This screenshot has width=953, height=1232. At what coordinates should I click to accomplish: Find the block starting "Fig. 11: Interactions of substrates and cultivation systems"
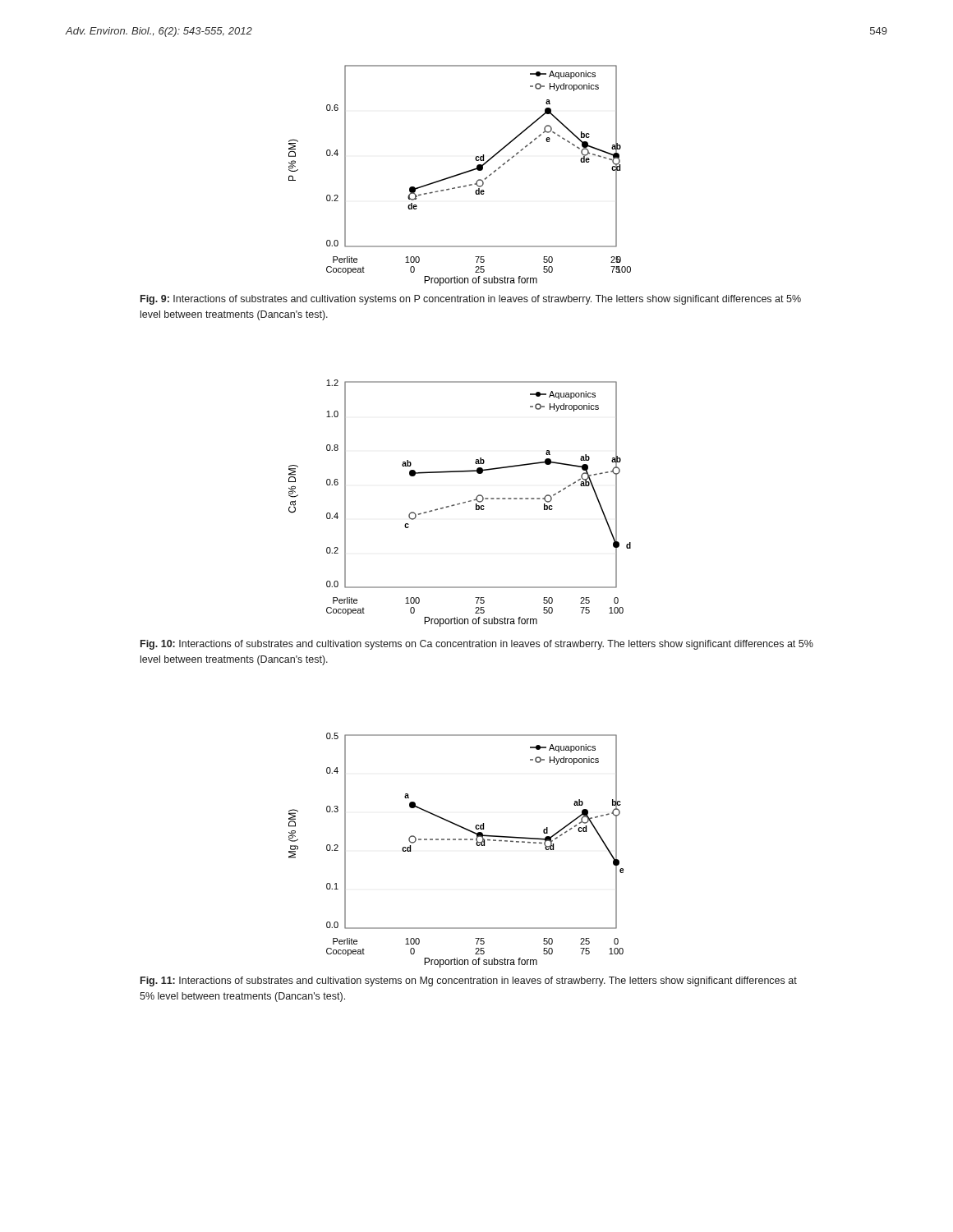click(468, 989)
